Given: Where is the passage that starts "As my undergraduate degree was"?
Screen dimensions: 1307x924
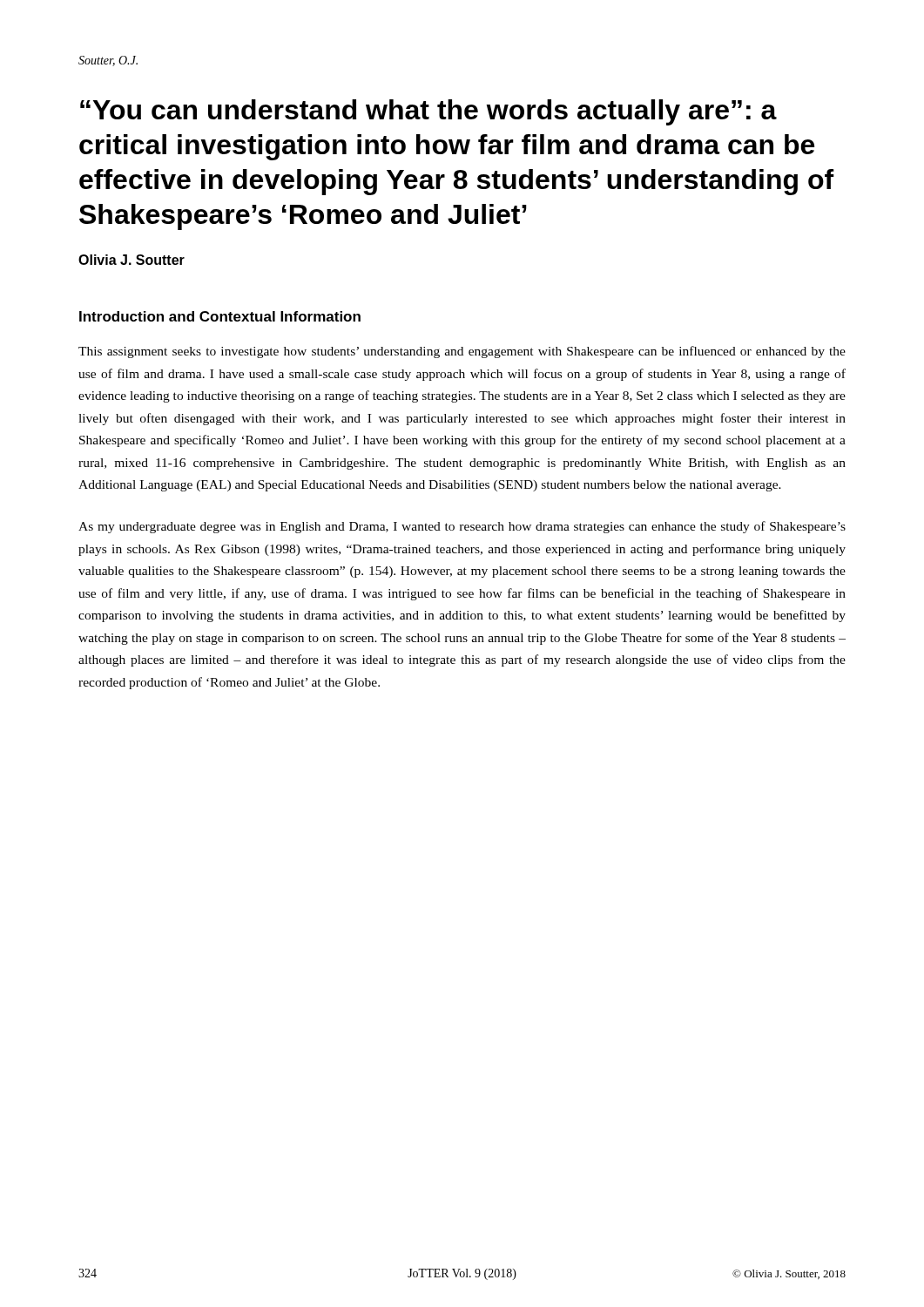Looking at the screenshot, I should pyautogui.click(x=462, y=604).
